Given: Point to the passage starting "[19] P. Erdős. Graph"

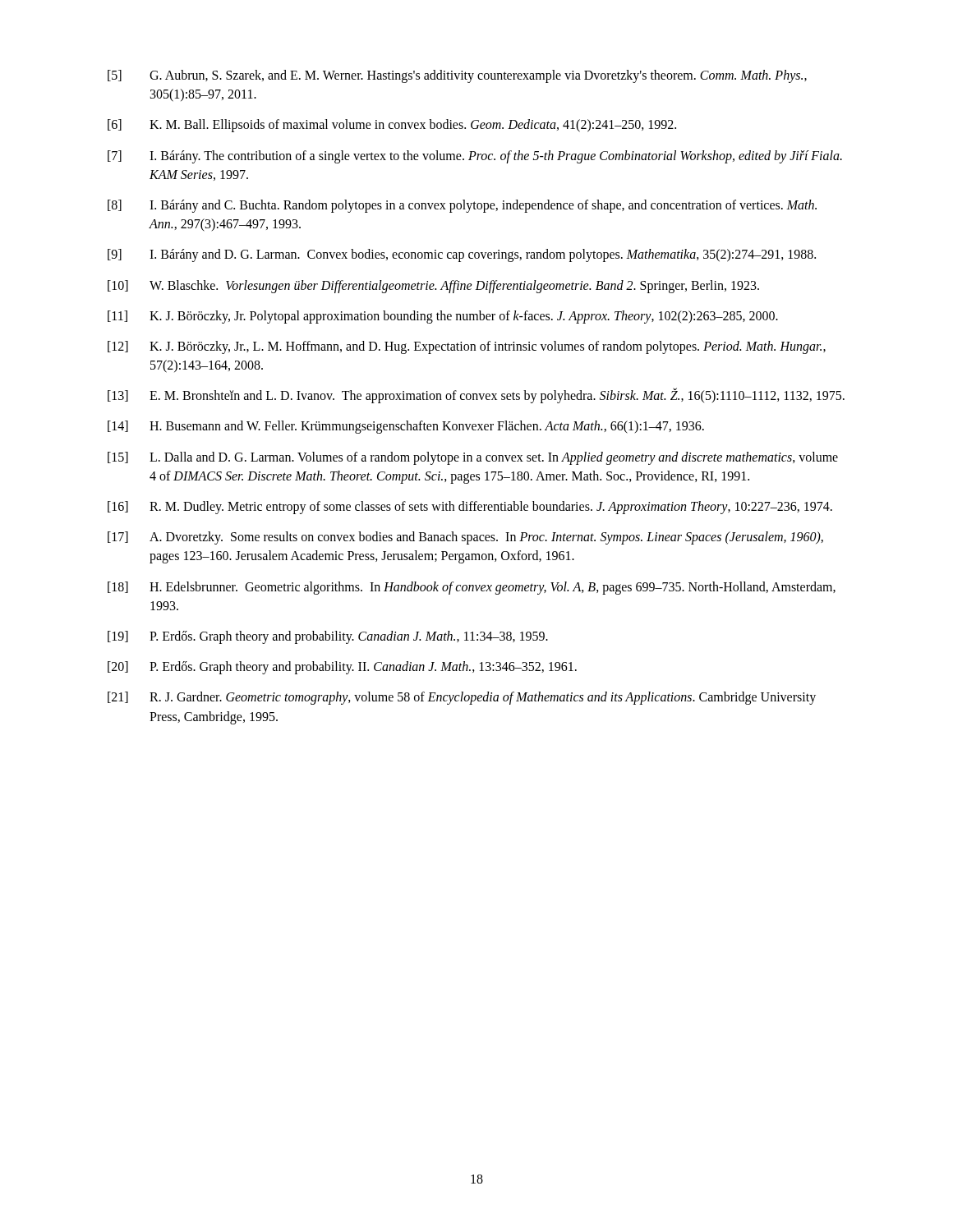Looking at the screenshot, I should pos(476,636).
